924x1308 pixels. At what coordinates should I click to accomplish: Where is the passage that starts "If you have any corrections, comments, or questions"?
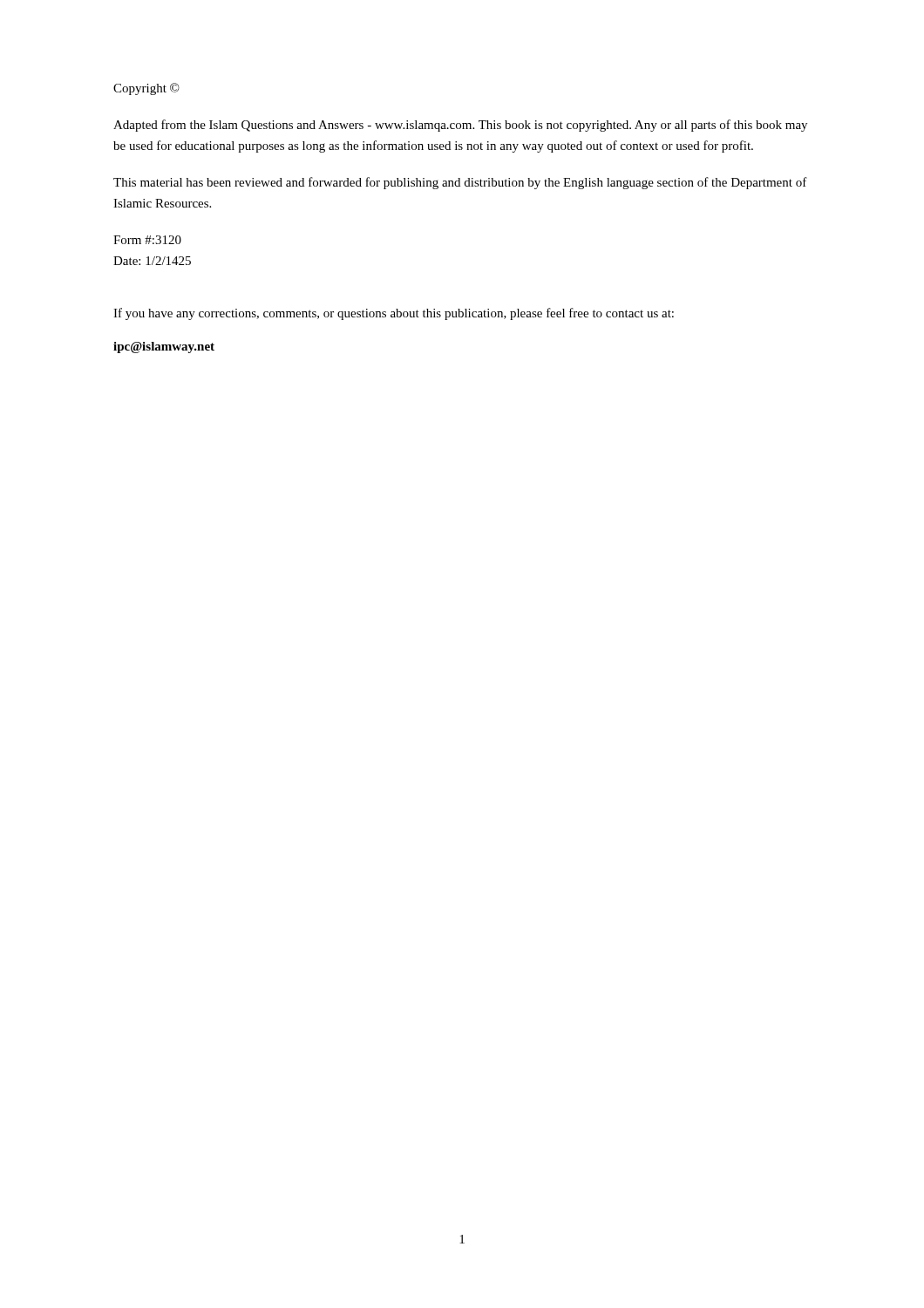pyautogui.click(x=394, y=313)
